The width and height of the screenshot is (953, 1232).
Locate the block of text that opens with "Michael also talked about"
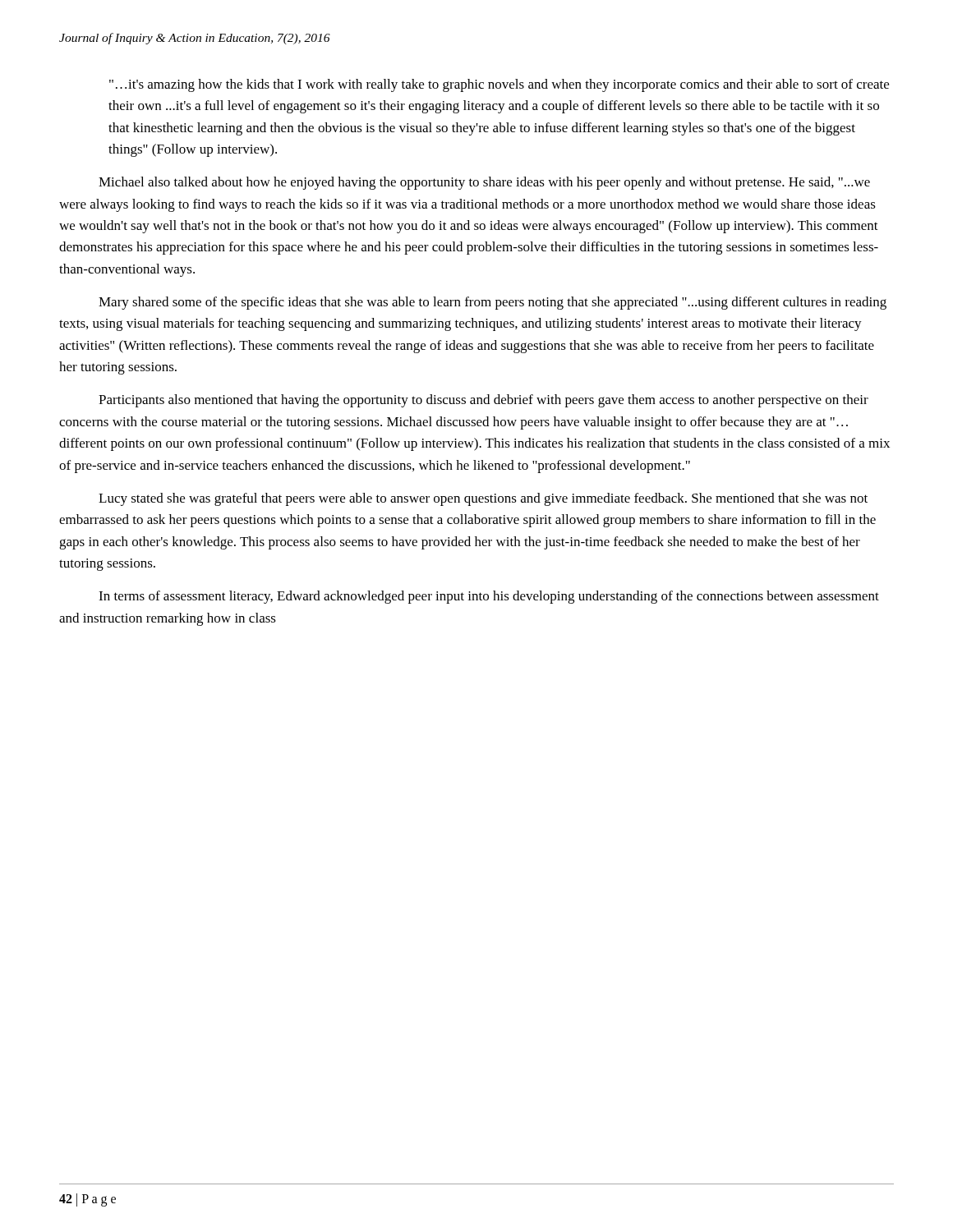476,226
